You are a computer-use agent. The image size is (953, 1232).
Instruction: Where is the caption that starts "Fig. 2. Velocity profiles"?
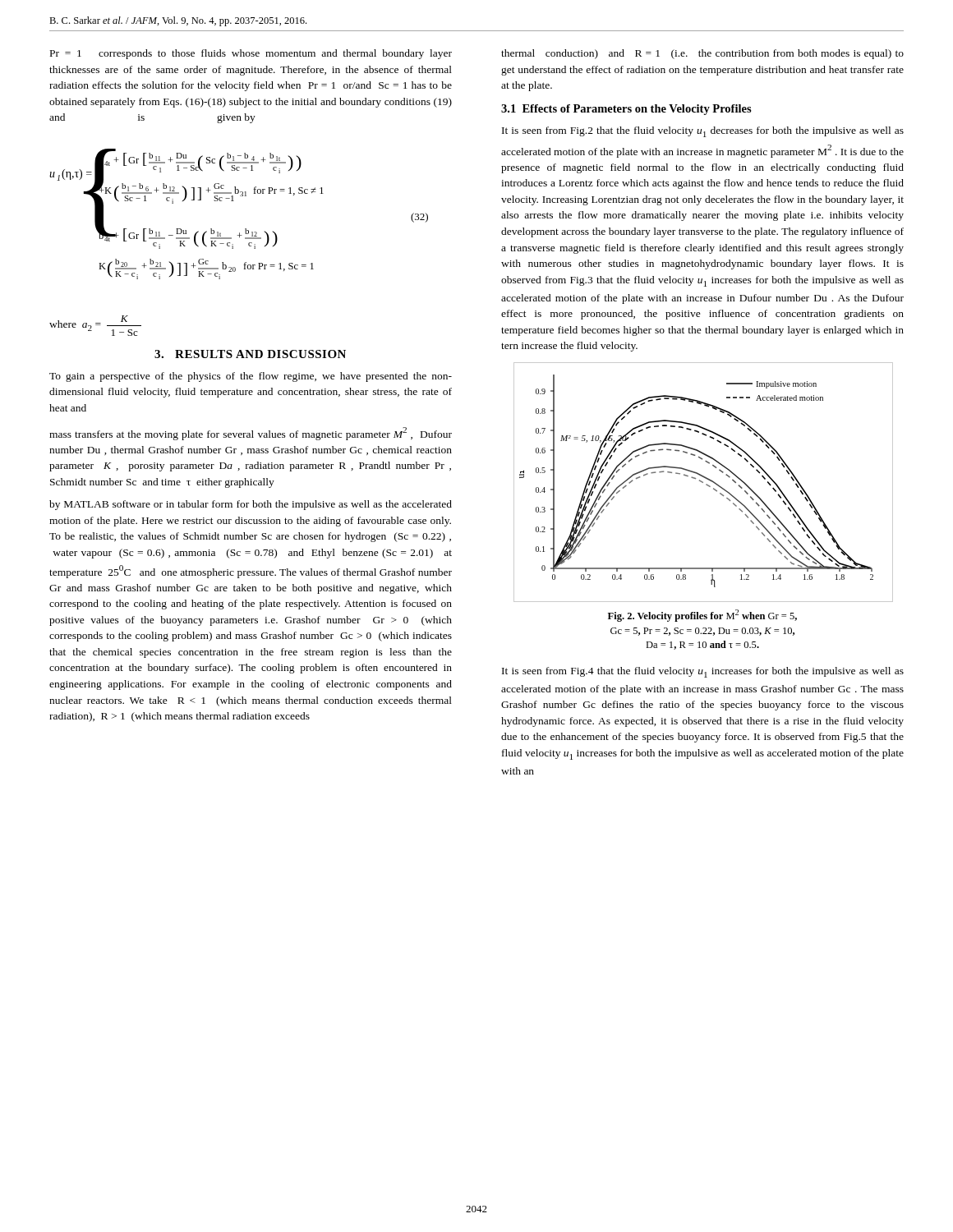pyautogui.click(x=702, y=629)
